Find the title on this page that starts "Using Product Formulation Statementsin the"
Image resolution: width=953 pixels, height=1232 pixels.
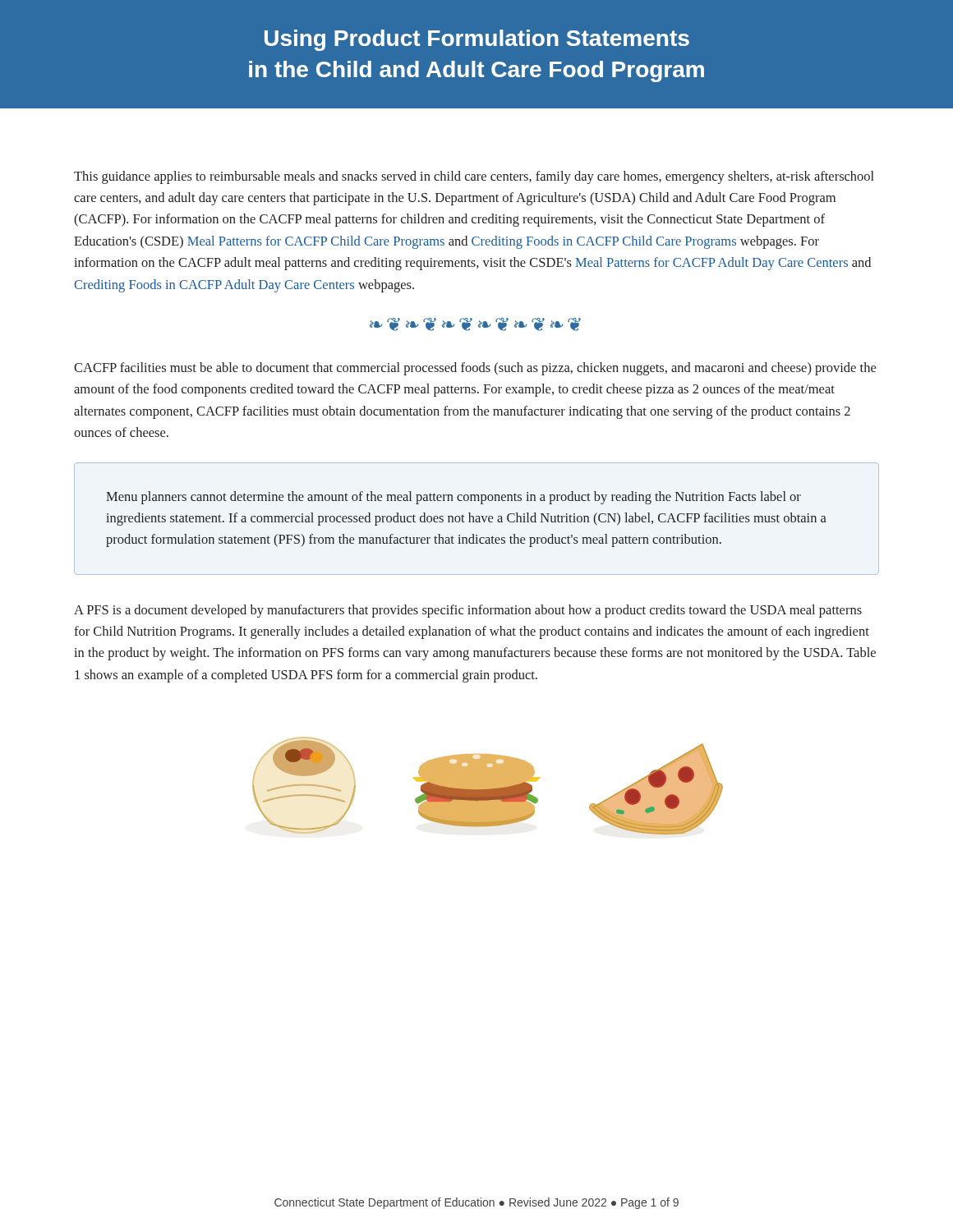pyautogui.click(x=476, y=54)
